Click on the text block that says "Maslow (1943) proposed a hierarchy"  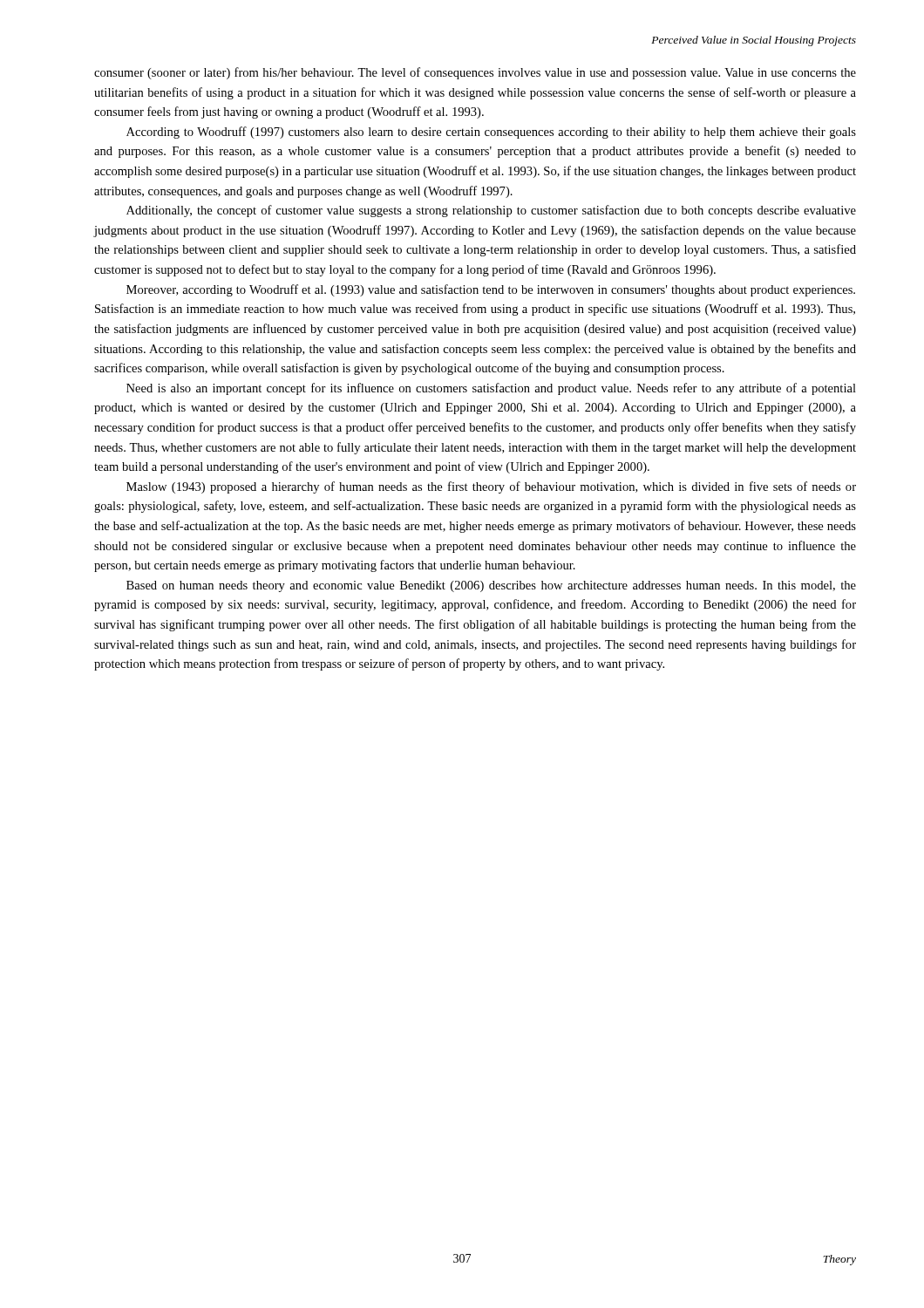tap(475, 526)
